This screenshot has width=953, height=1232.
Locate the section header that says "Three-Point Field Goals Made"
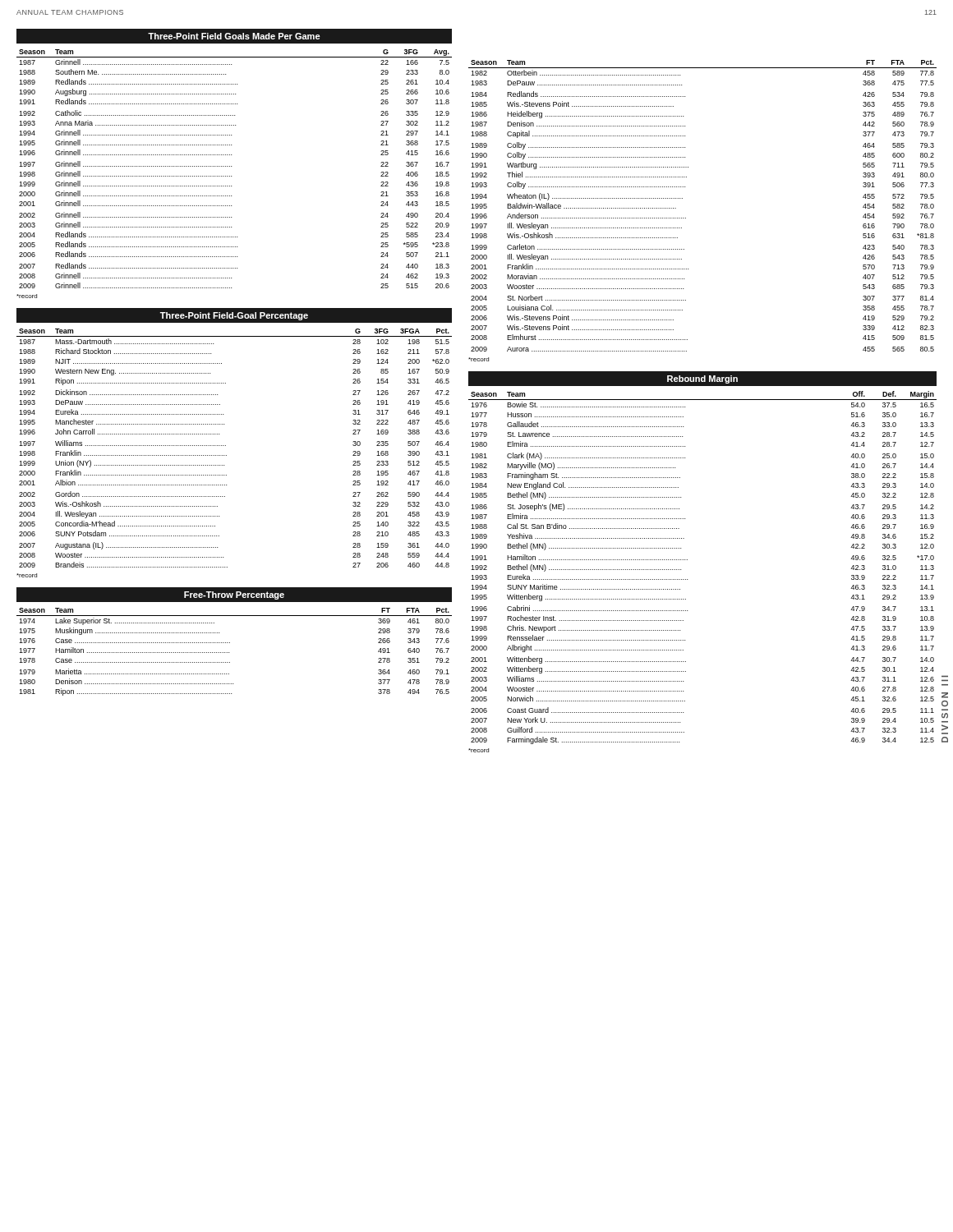234,36
